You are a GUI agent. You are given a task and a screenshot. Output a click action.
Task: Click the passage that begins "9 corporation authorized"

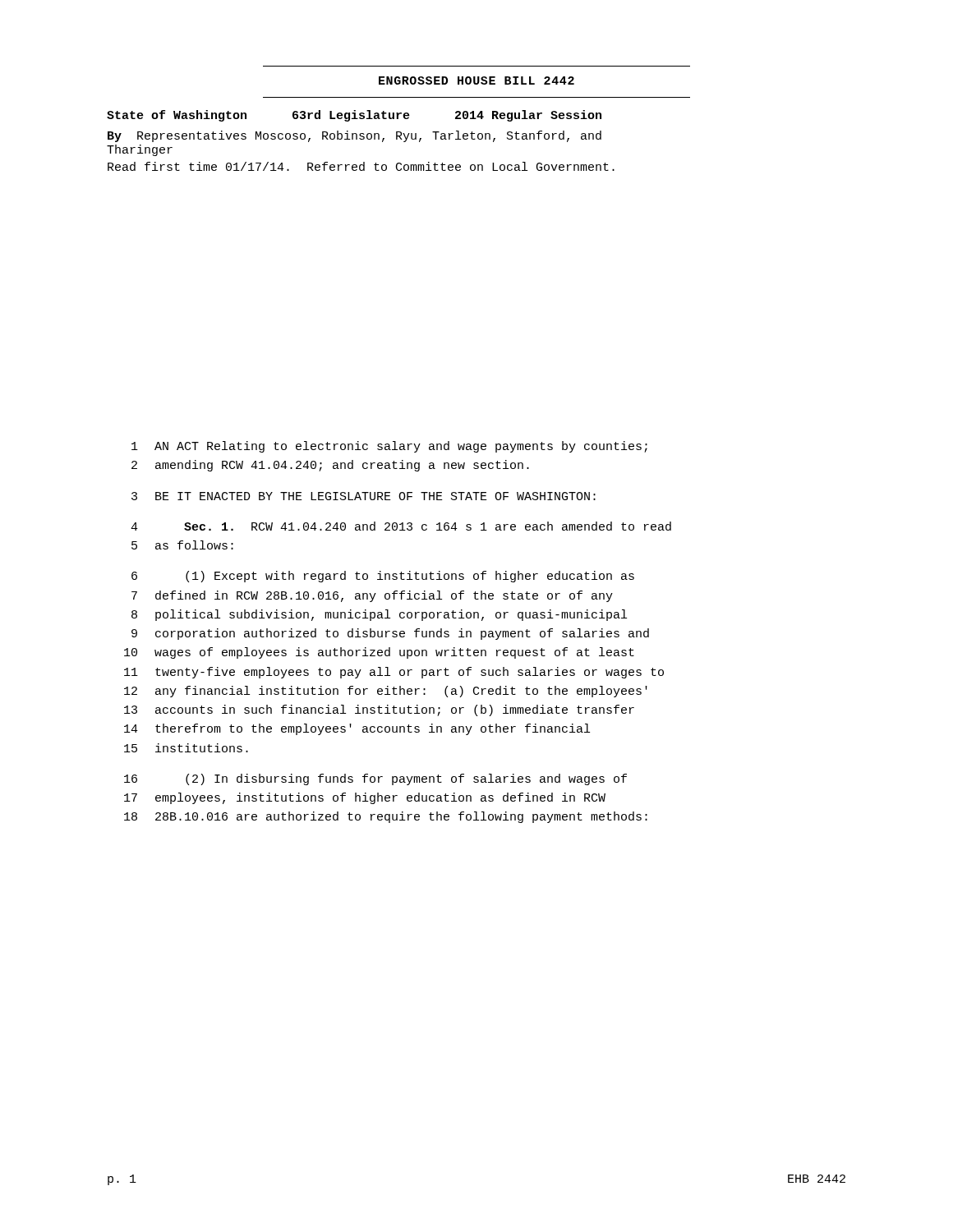(x=476, y=635)
